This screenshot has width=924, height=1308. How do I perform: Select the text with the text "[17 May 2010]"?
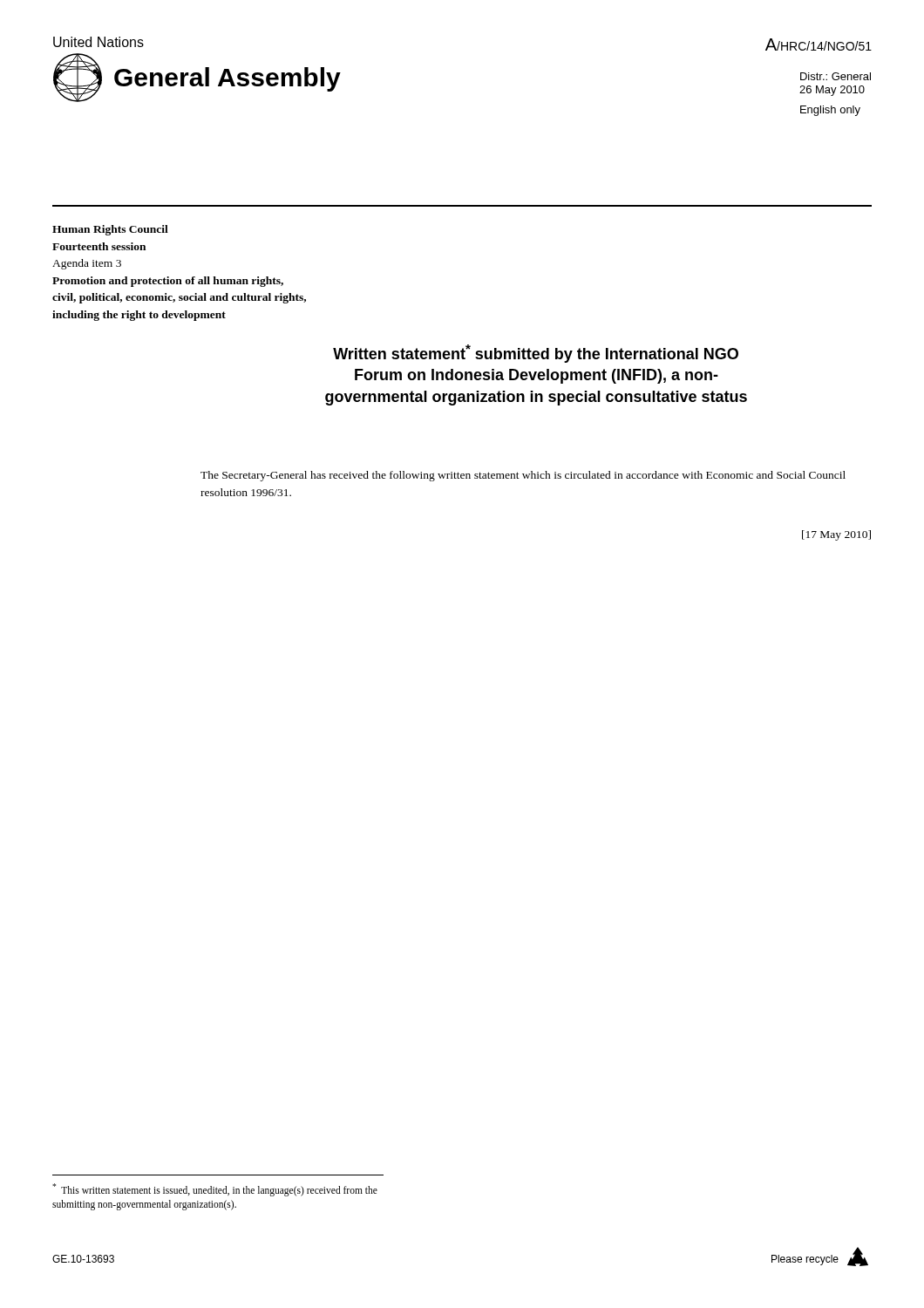(836, 535)
